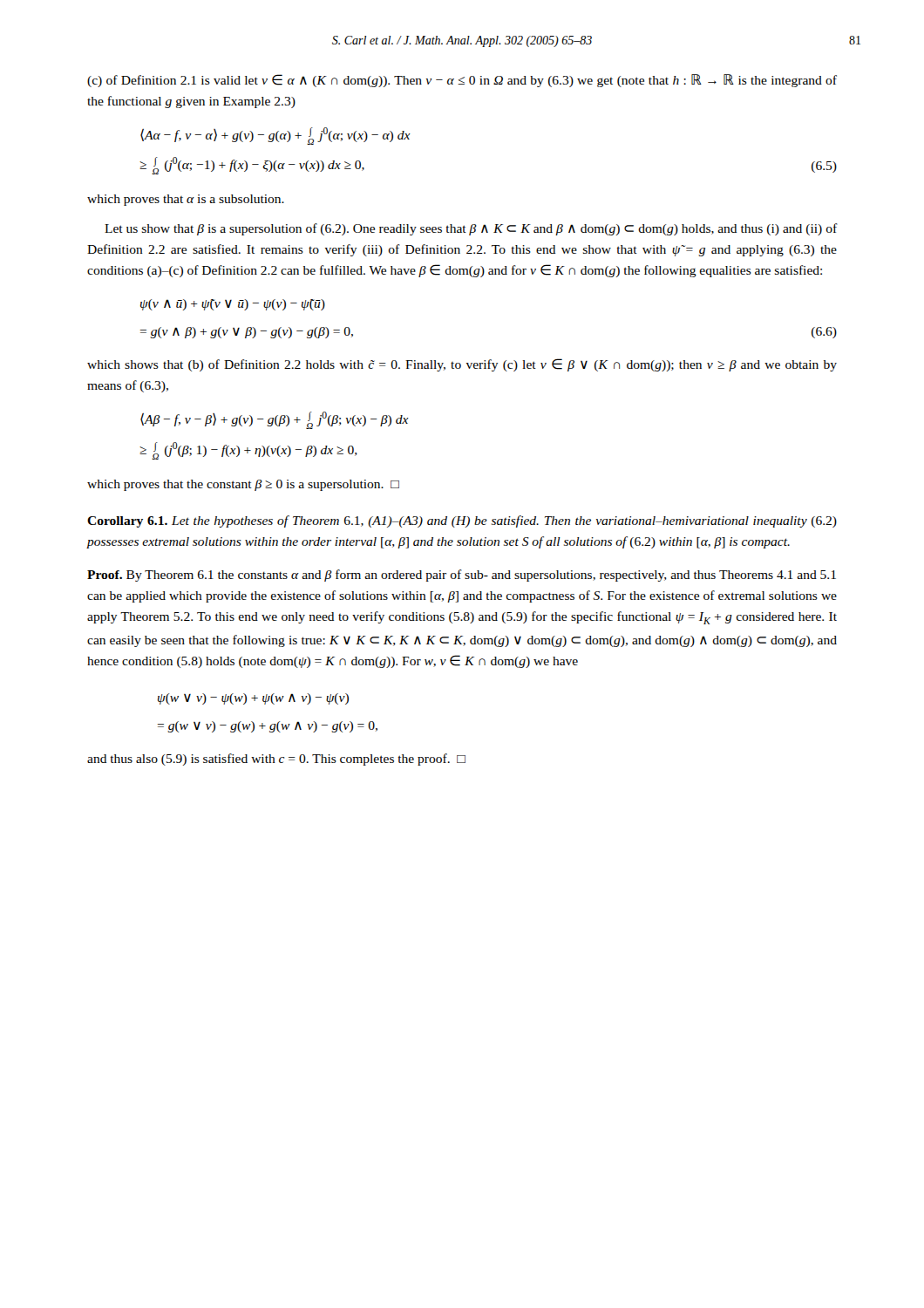Find the text block with the text "(c) of Definition 2.1 is valid let v"

tap(462, 90)
